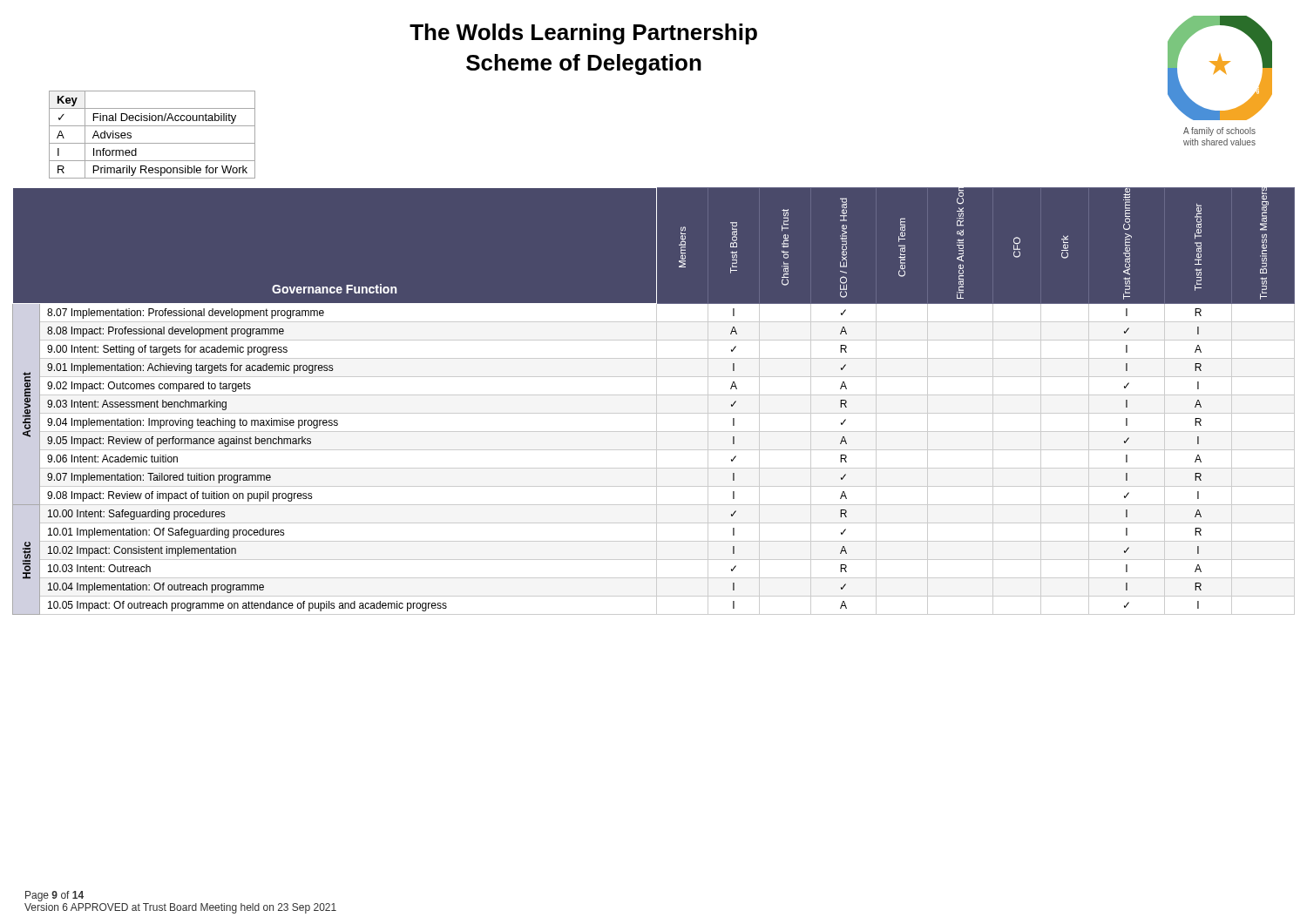Image resolution: width=1307 pixels, height=924 pixels.
Task: Click on the table containing "Primarily Responsible for Work"
Action: [x=654, y=135]
